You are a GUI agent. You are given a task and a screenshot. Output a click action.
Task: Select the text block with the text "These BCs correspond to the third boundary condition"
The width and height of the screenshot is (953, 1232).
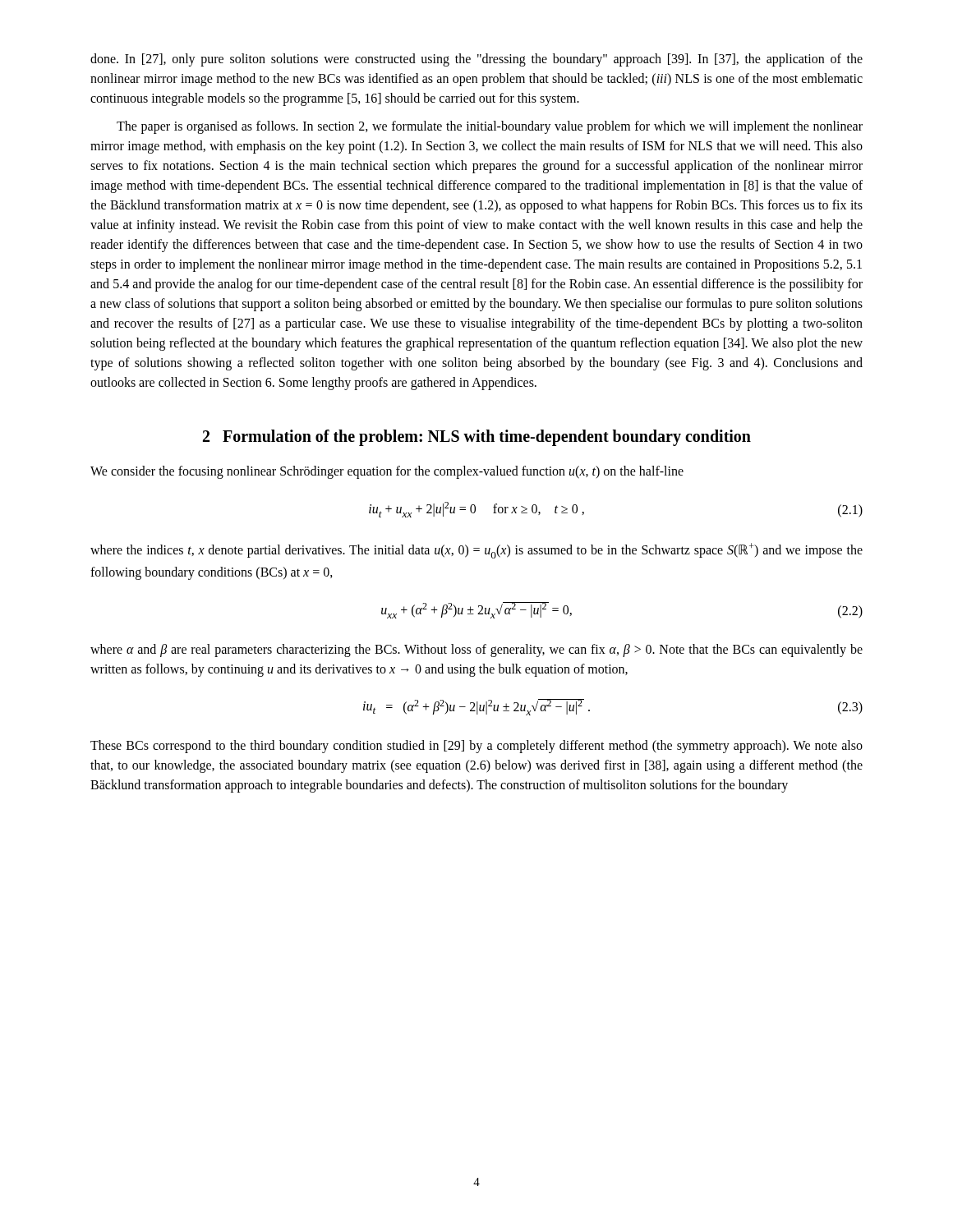point(476,765)
